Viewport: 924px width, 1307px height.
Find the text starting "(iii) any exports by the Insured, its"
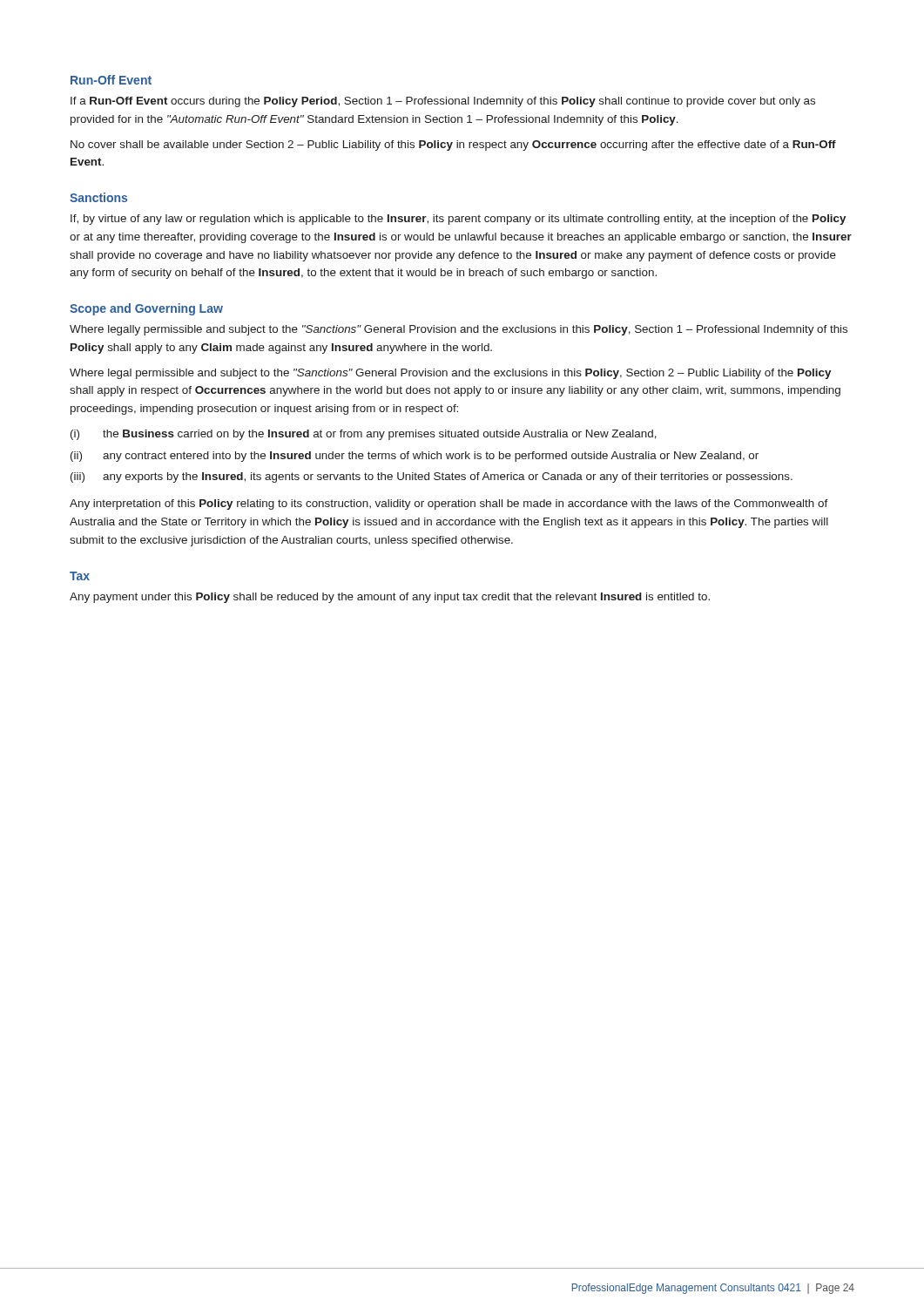[x=462, y=477]
